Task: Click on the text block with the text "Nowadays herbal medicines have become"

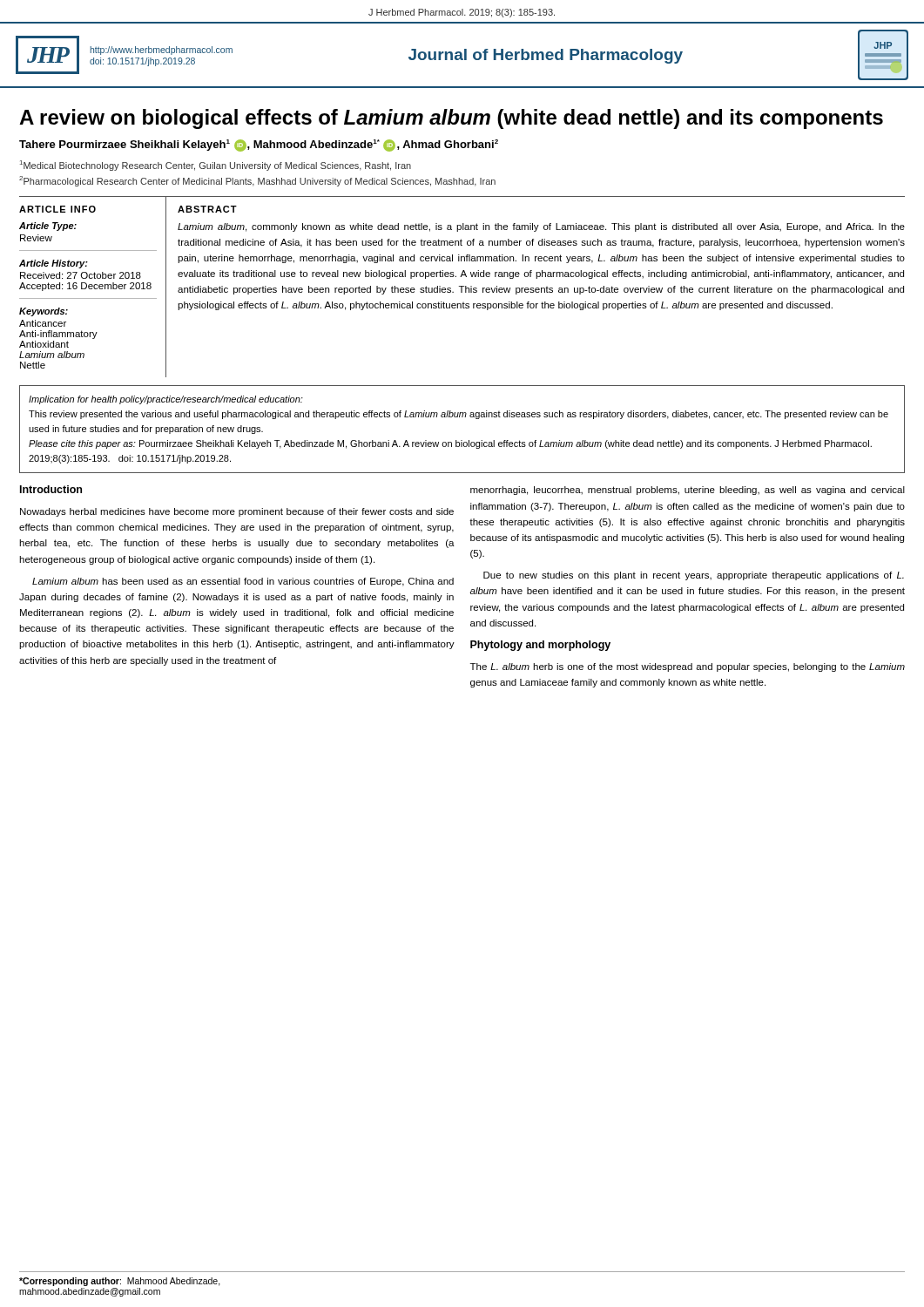Action: [x=237, y=535]
